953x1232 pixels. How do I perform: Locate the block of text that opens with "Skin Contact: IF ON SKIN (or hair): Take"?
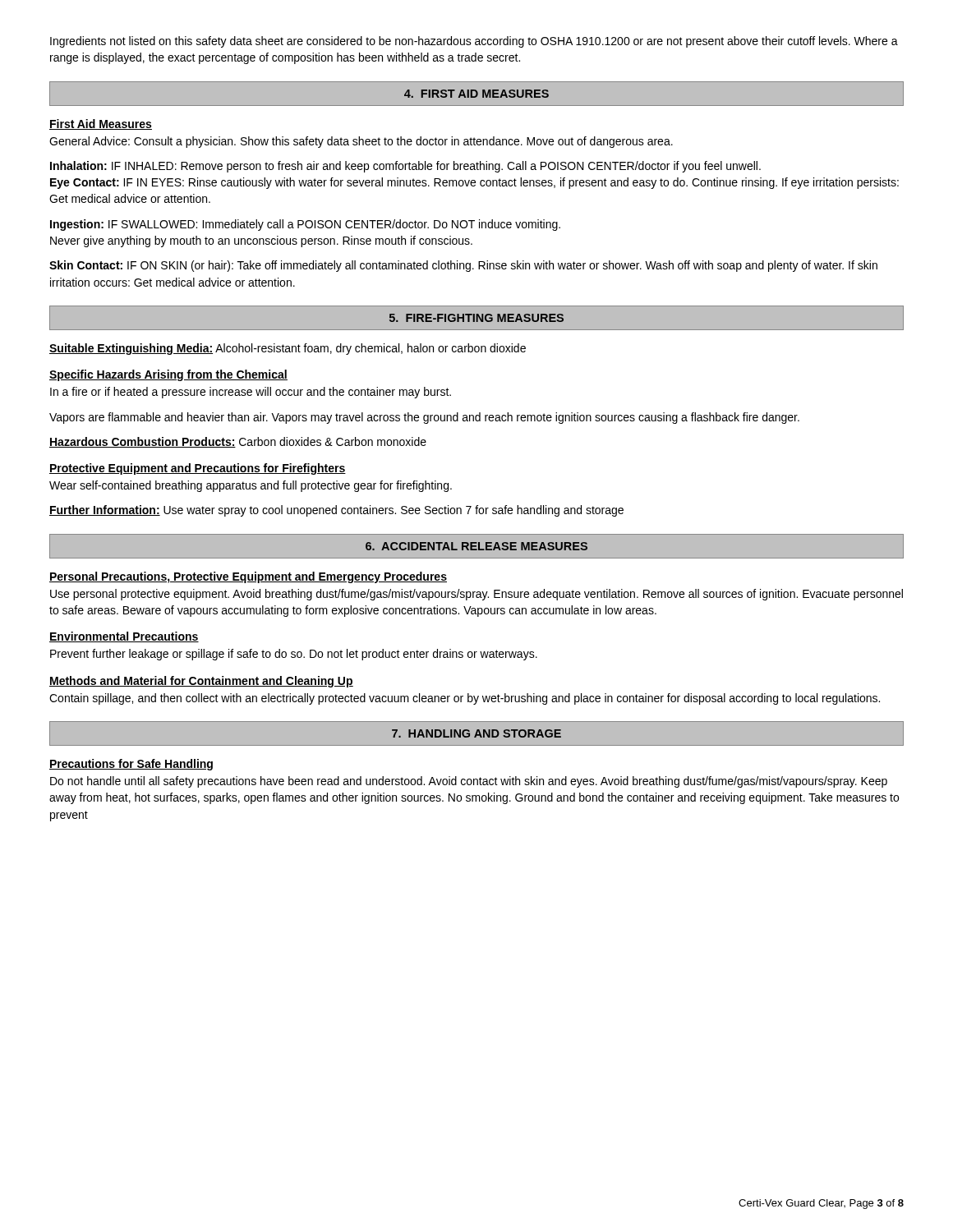click(x=464, y=274)
